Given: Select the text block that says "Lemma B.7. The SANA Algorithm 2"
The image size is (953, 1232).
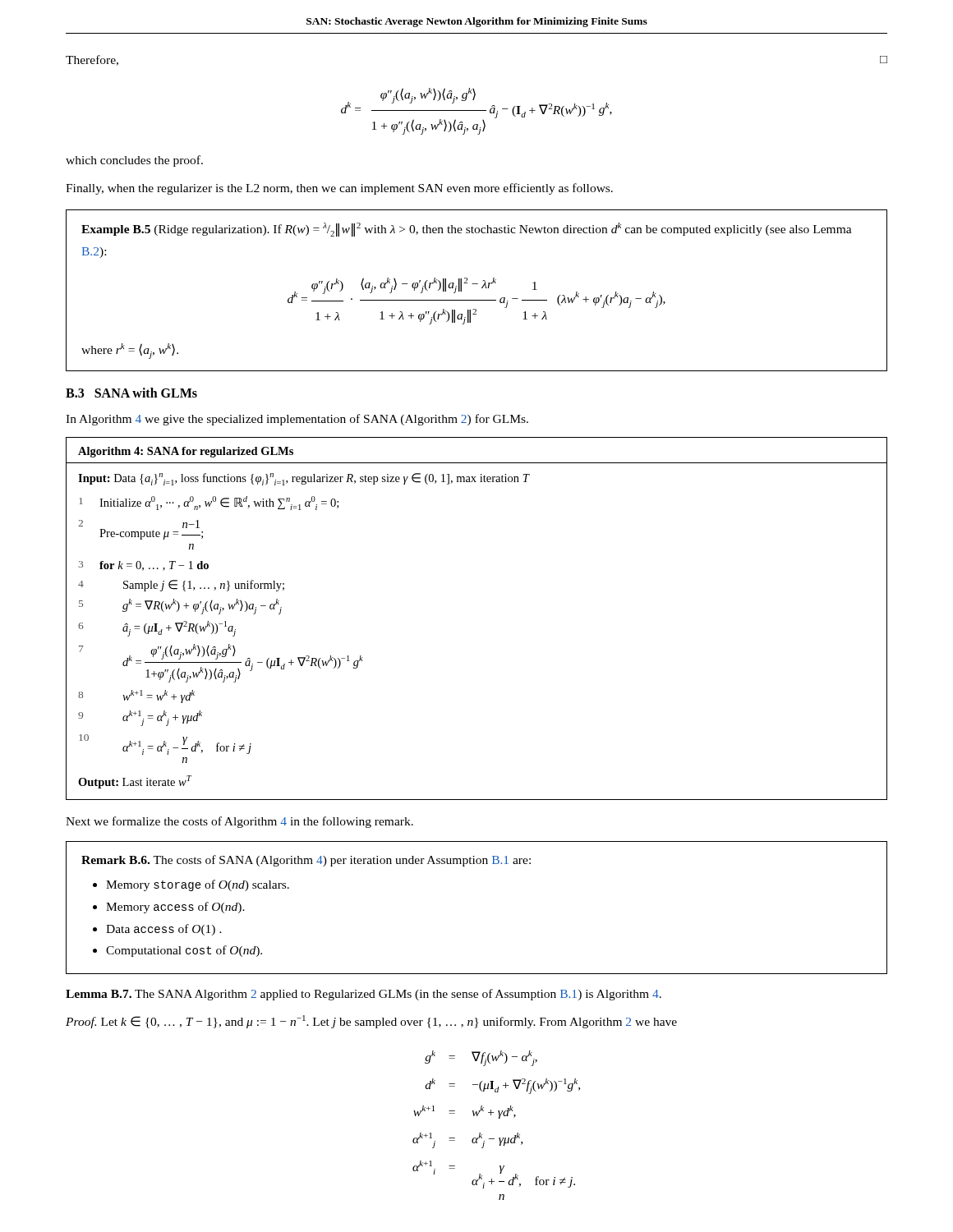Looking at the screenshot, I should click(364, 994).
